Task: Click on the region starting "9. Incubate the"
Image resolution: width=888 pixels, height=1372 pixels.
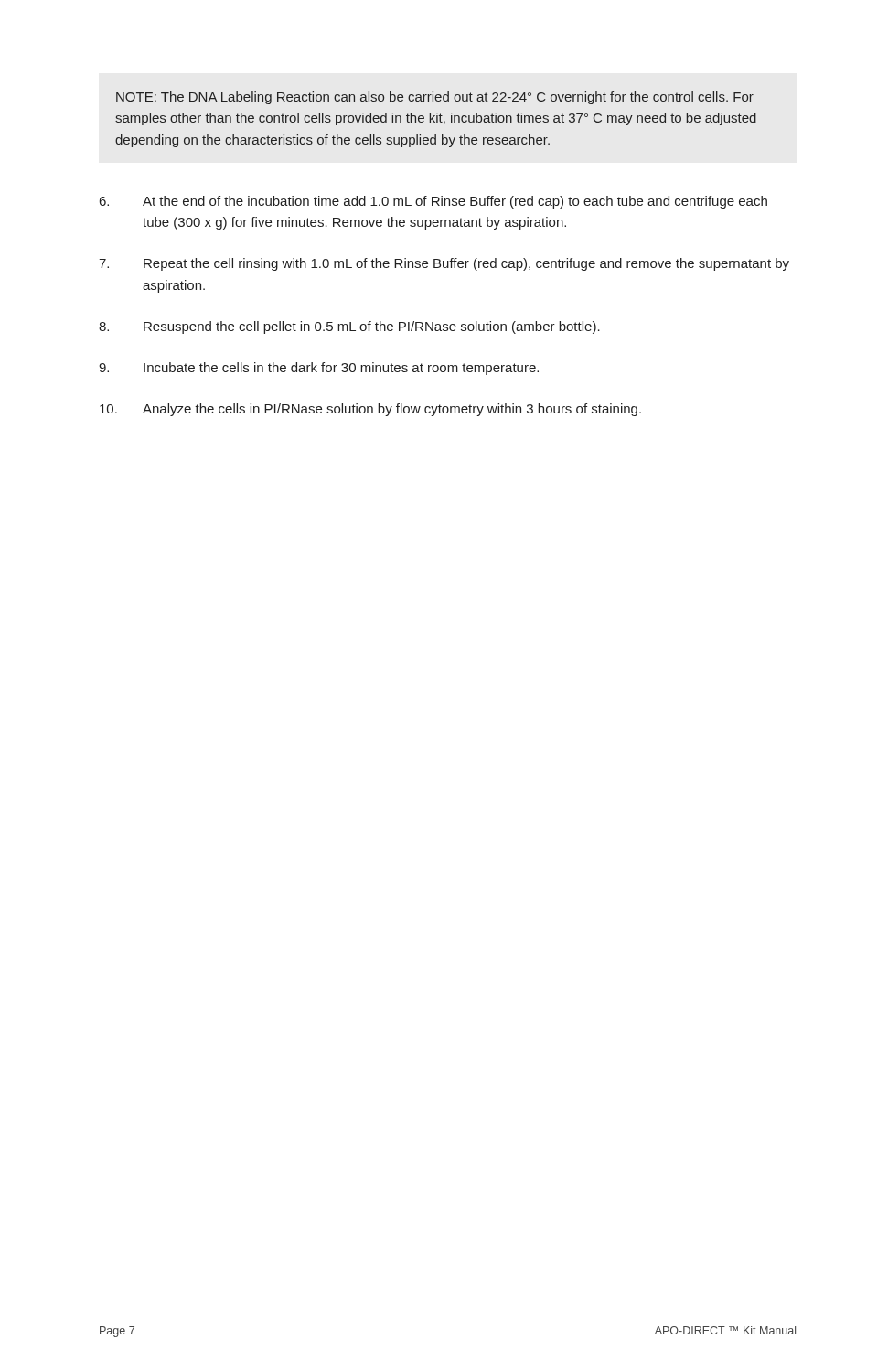Action: 448,367
